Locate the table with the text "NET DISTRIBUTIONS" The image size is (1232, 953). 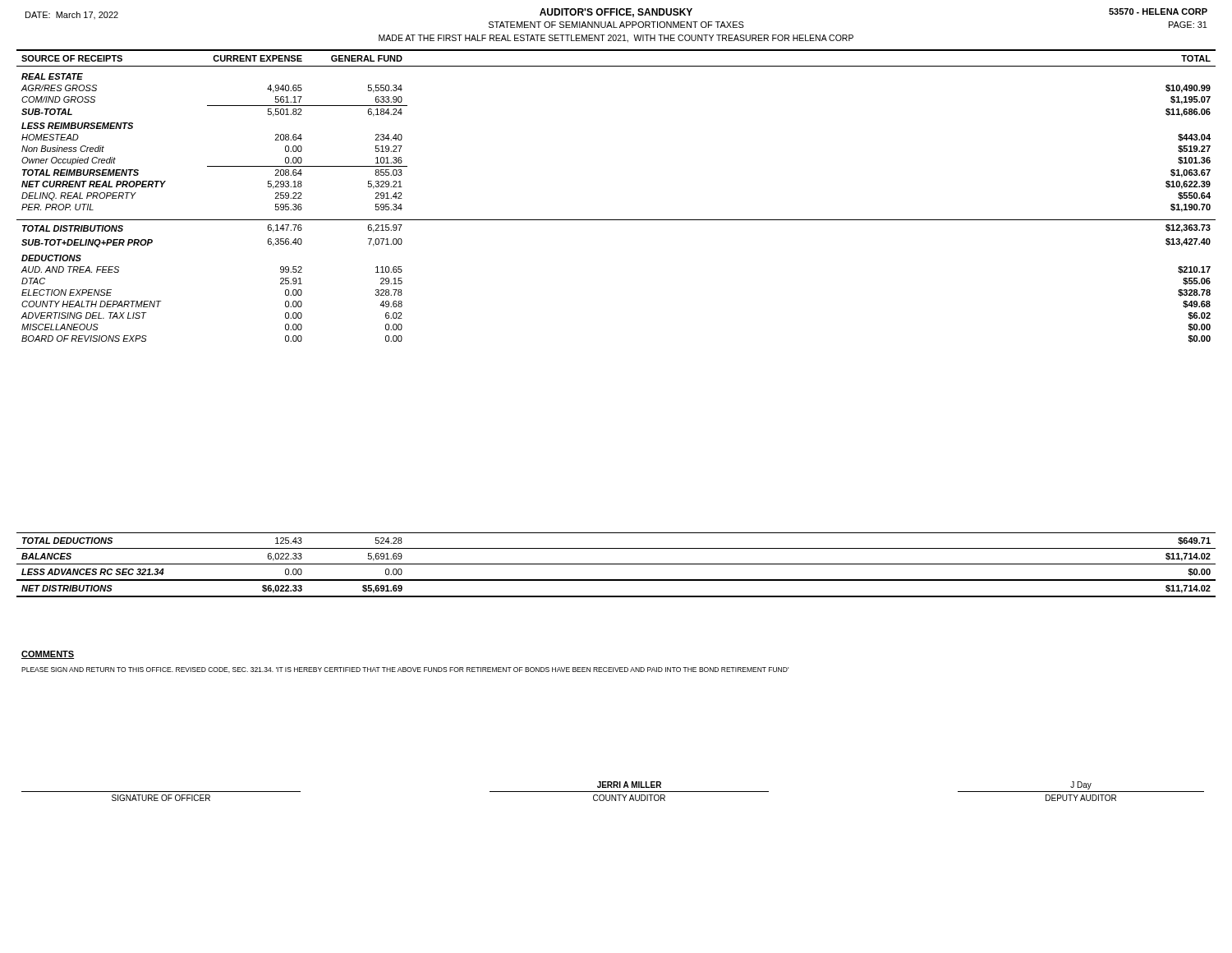(616, 565)
